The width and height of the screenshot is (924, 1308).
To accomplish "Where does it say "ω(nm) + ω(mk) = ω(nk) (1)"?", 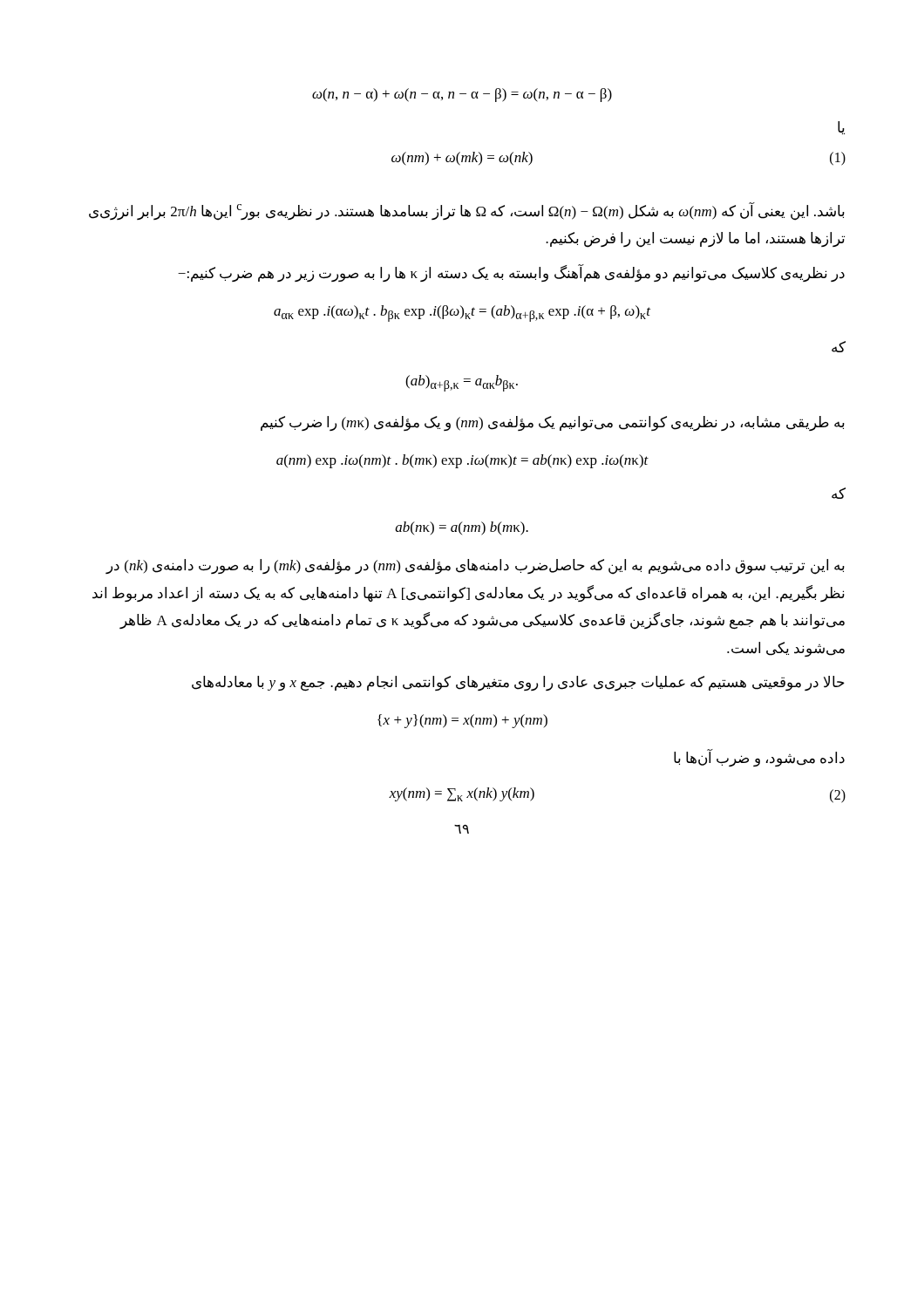I will [462, 158].
